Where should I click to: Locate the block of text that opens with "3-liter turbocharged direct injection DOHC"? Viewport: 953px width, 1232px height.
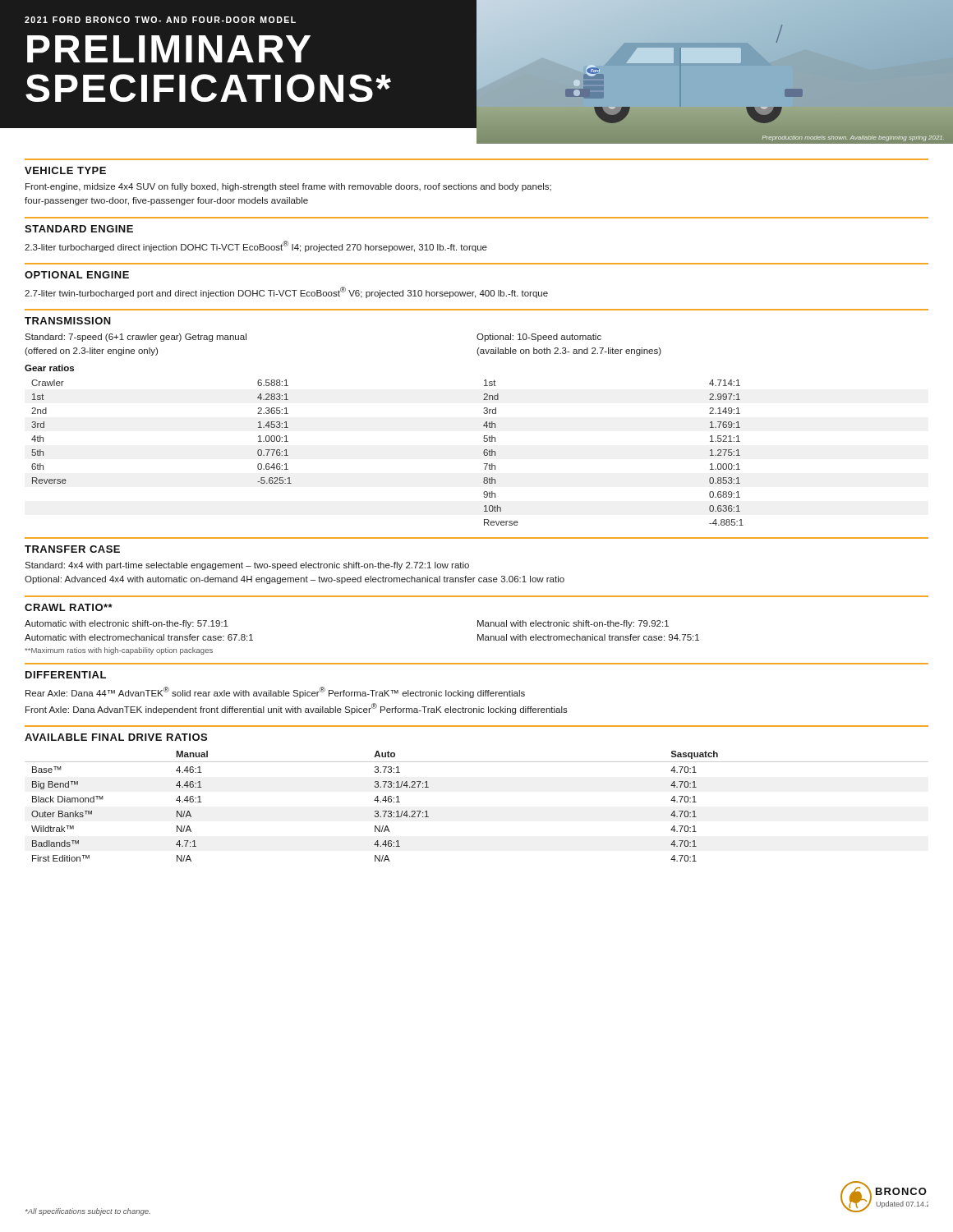(x=256, y=245)
